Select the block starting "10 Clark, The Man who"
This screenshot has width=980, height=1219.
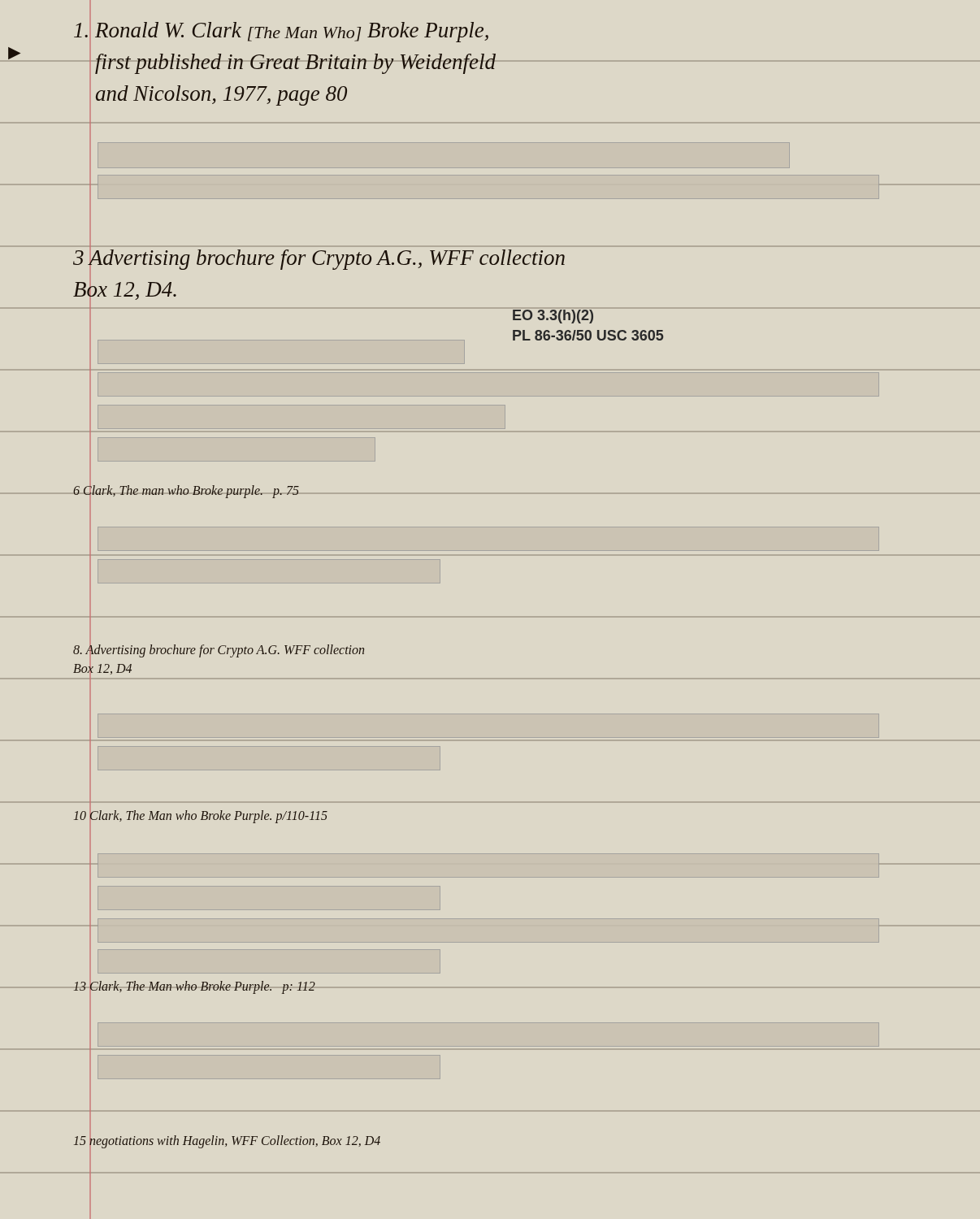click(x=200, y=816)
